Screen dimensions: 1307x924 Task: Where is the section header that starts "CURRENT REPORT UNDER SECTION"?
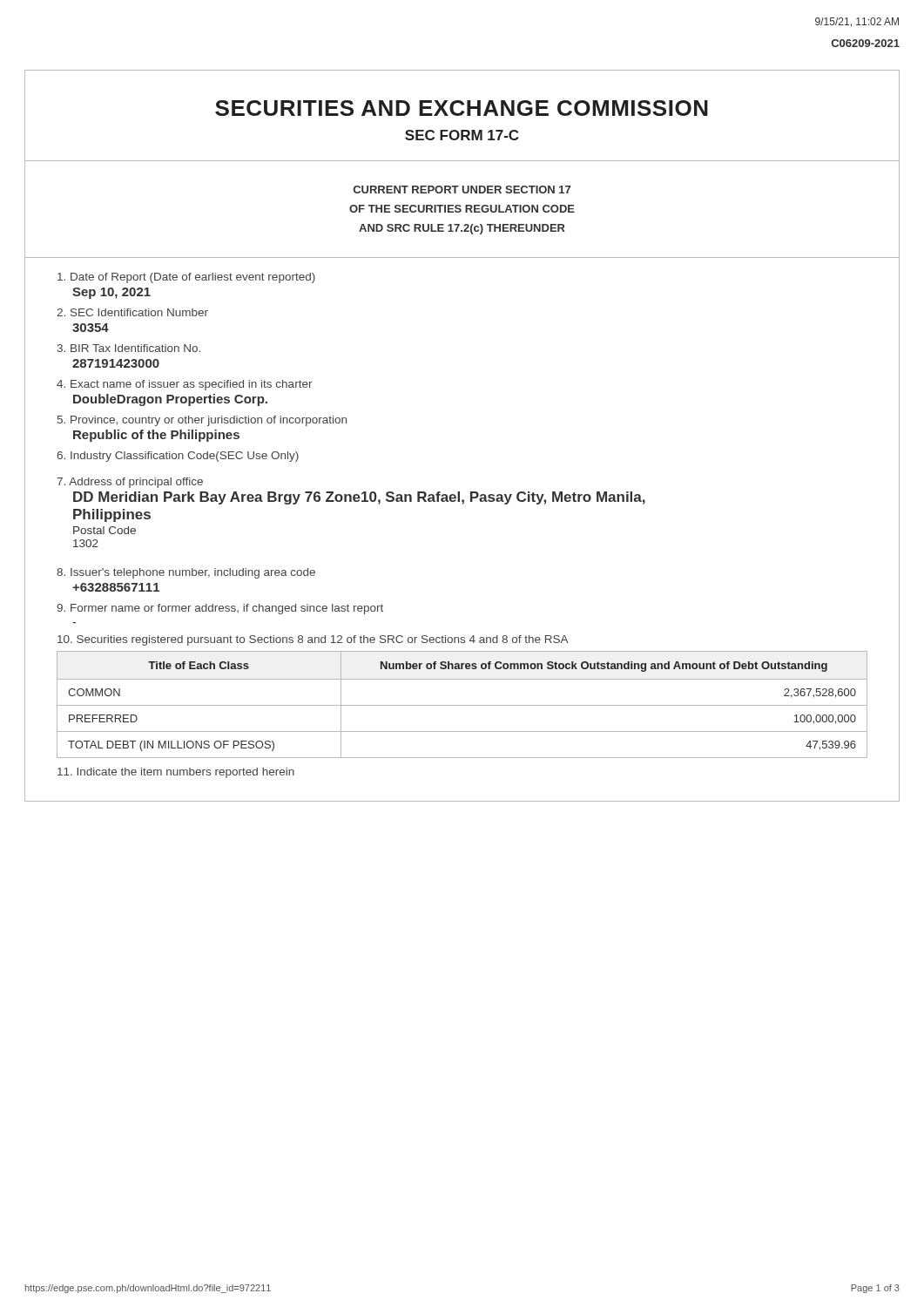point(462,209)
